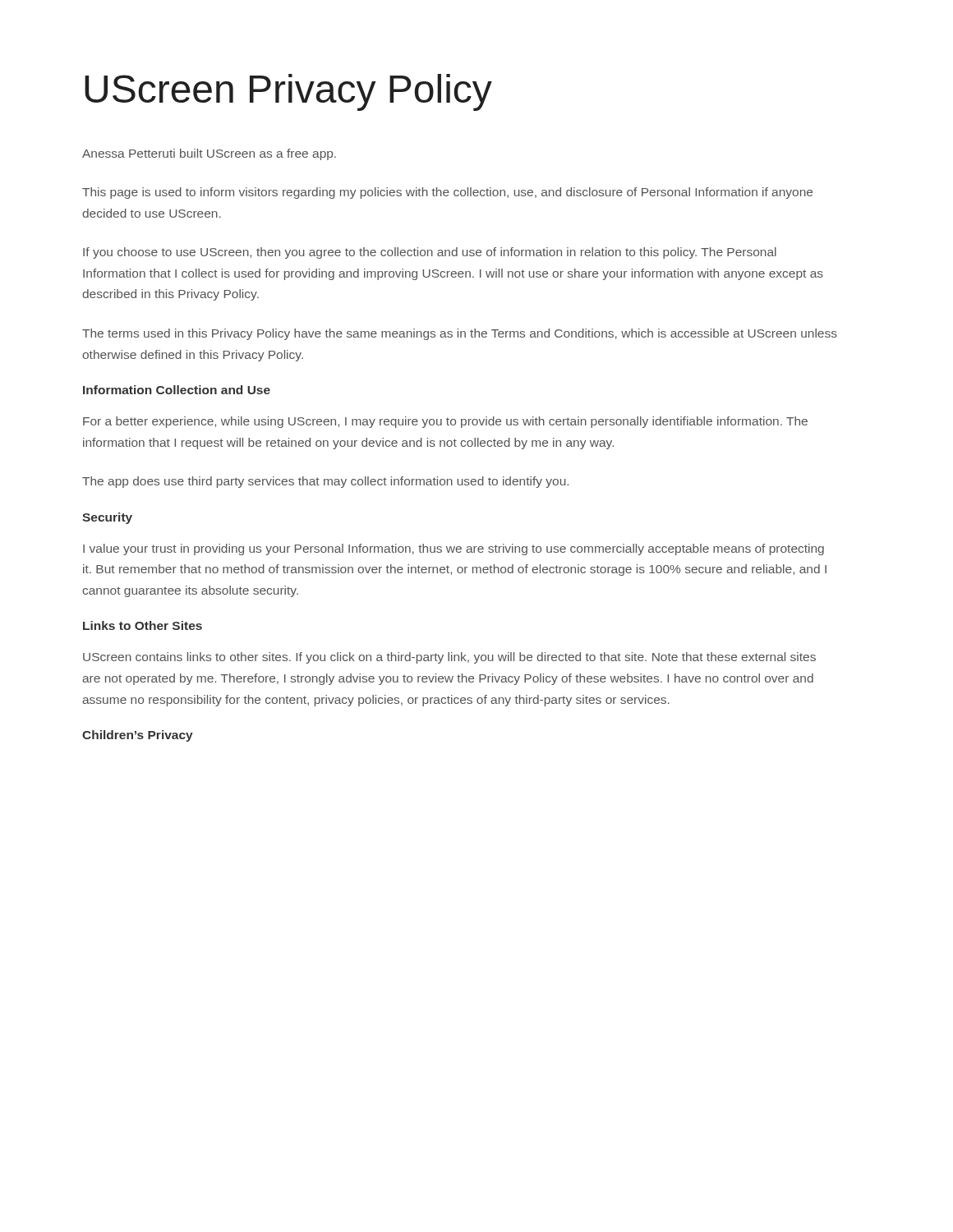
Task: Click on the passage starting "The app does use third"
Action: 326,481
